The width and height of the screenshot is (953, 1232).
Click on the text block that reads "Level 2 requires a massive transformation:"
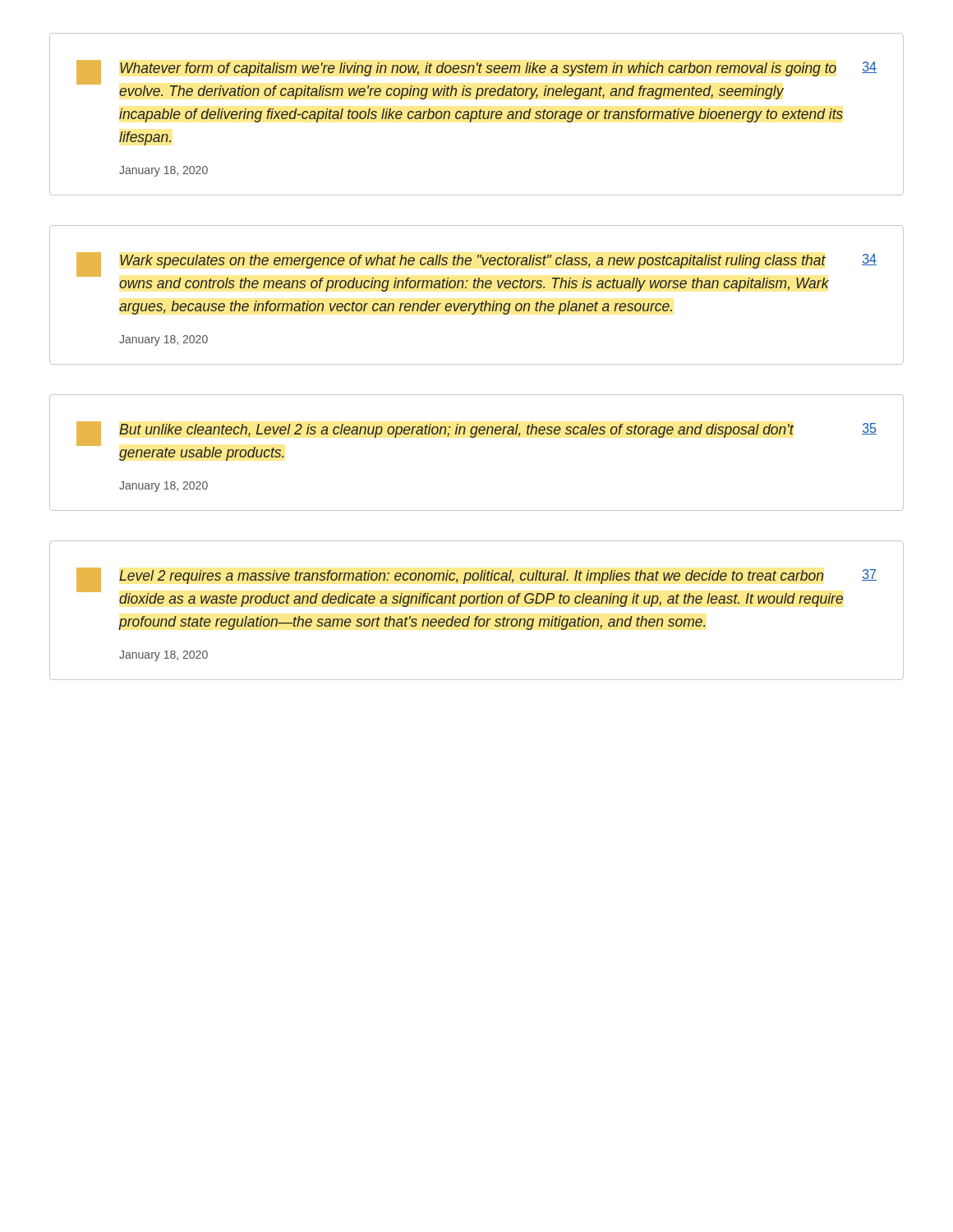click(x=476, y=613)
